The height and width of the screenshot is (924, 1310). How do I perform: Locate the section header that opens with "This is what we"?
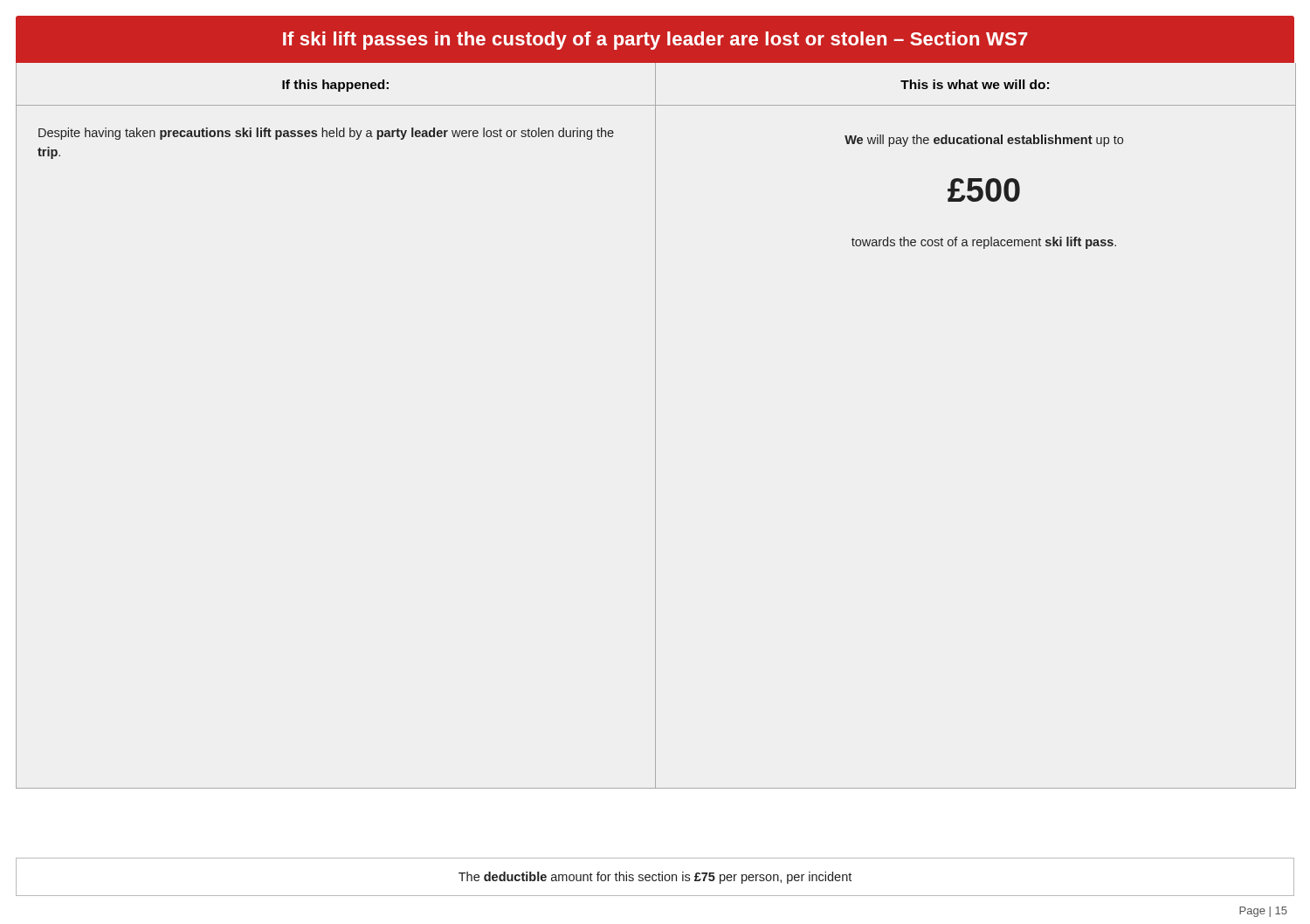(975, 84)
